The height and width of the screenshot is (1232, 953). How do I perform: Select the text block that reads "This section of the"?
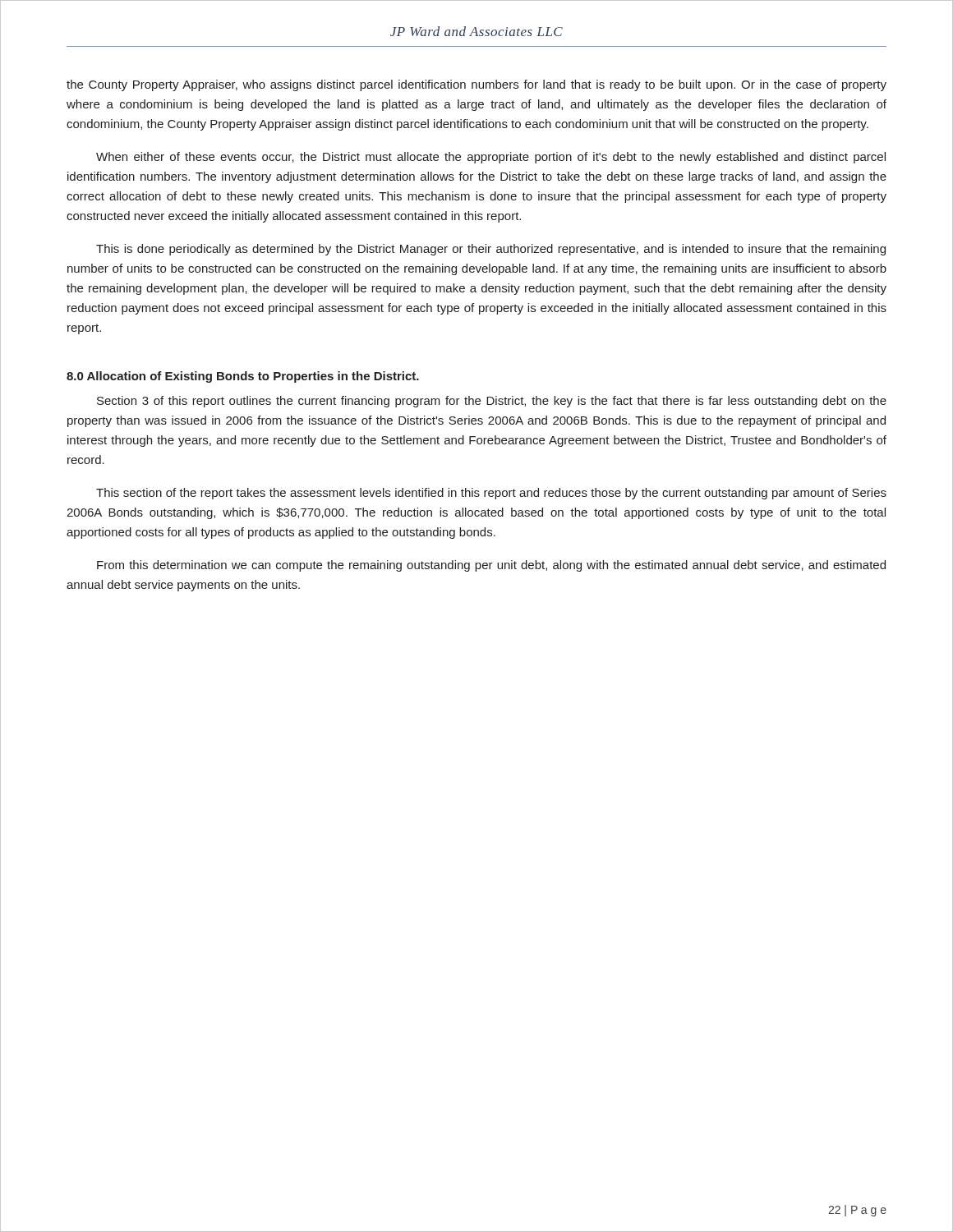[x=476, y=512]
